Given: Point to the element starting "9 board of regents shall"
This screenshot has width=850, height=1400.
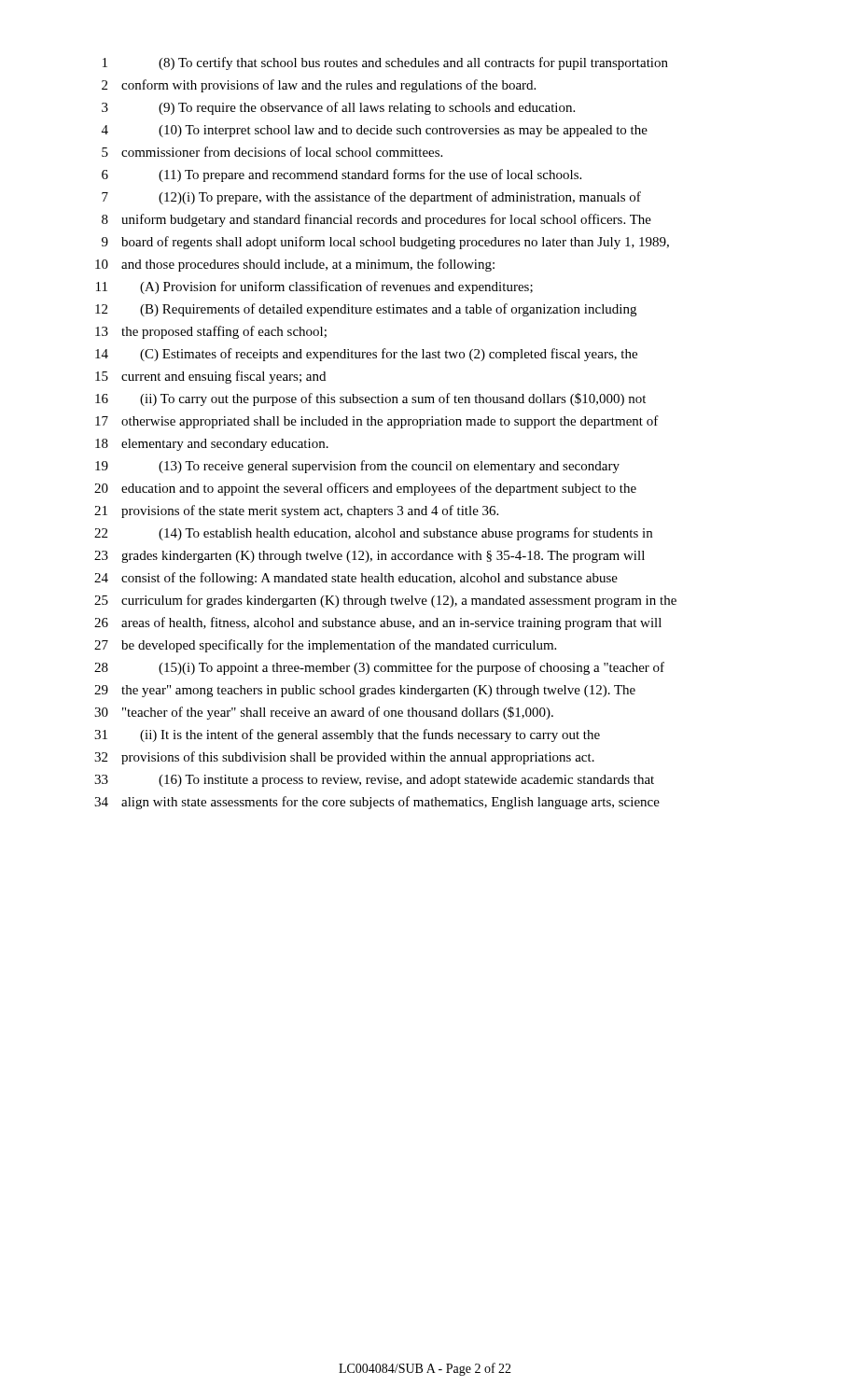Looking at the screenshot, I should pyautogui.click(x=425, y=242).
